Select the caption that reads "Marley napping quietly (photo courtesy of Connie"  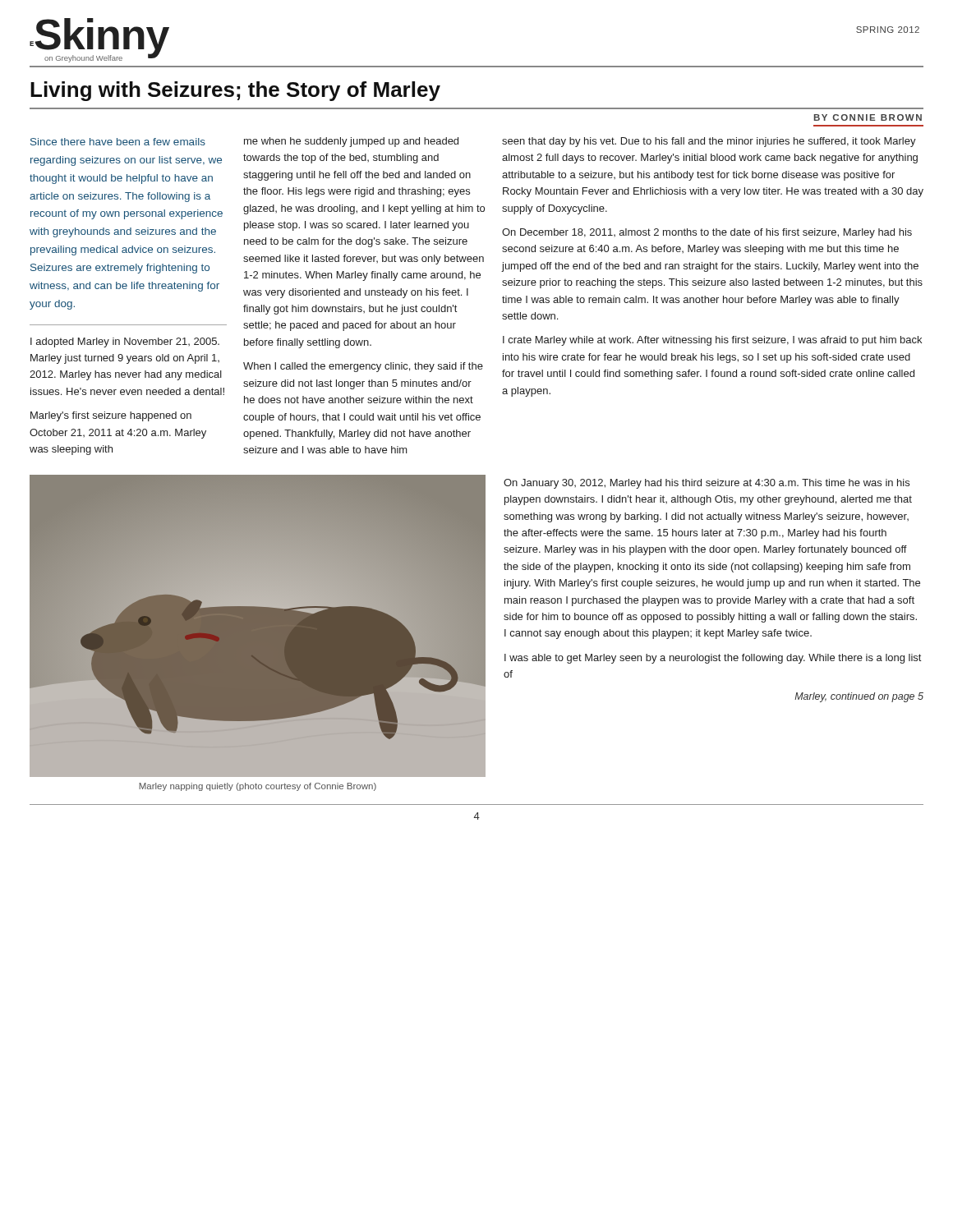(258, 786)
